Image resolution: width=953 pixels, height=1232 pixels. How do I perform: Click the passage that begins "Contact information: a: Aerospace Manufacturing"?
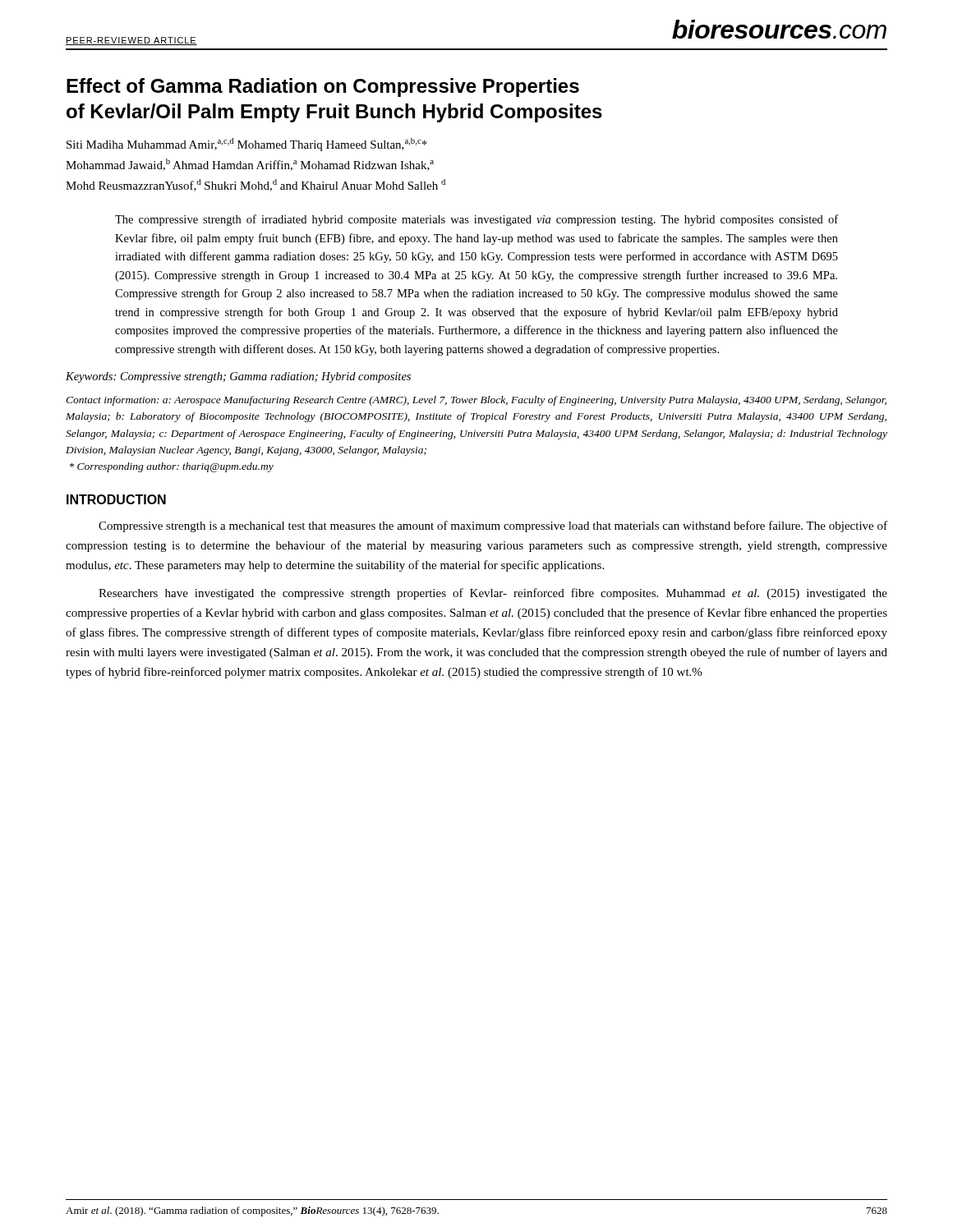point(476,433)
